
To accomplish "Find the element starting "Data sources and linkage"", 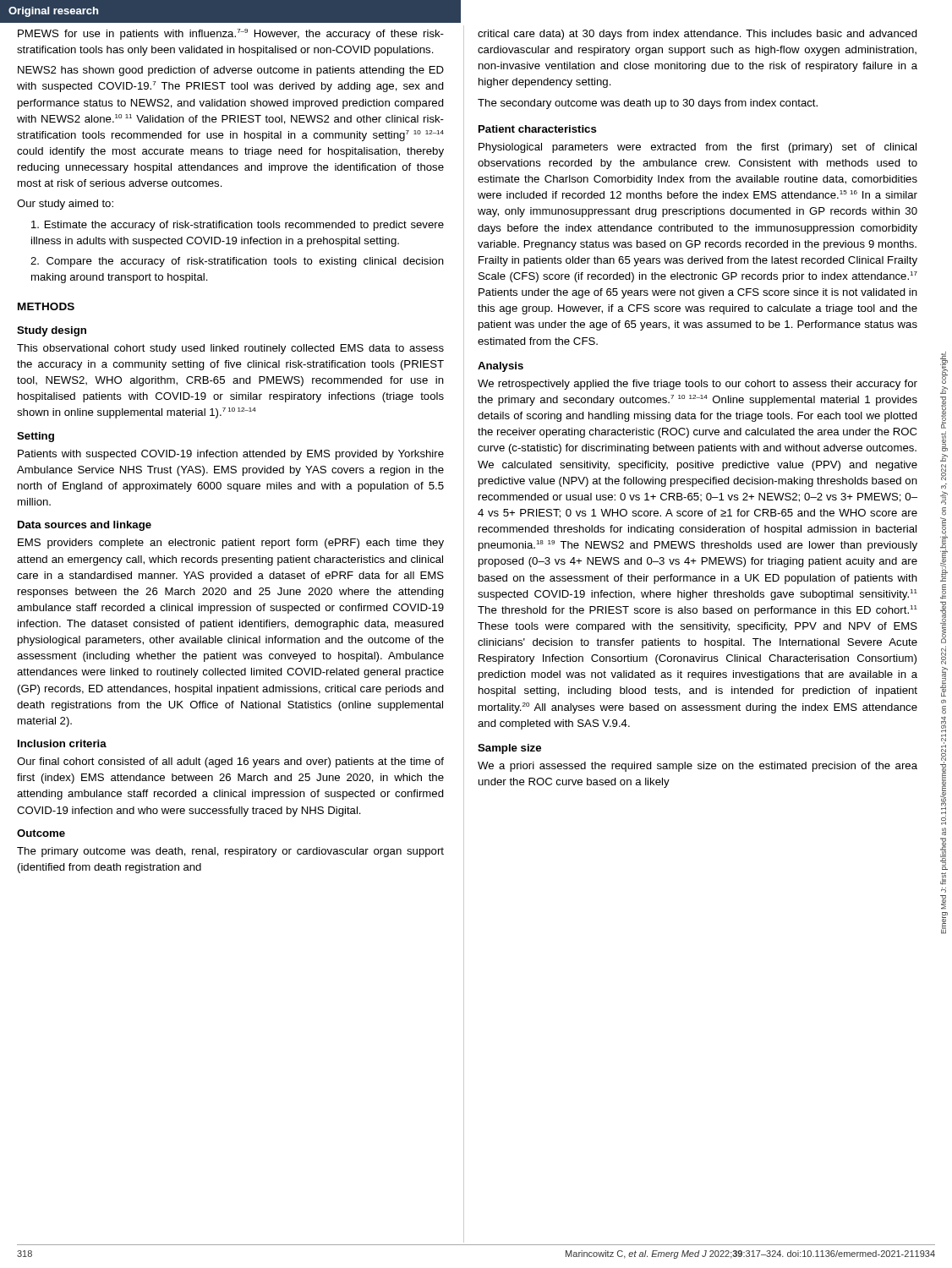I will [84, 525].
